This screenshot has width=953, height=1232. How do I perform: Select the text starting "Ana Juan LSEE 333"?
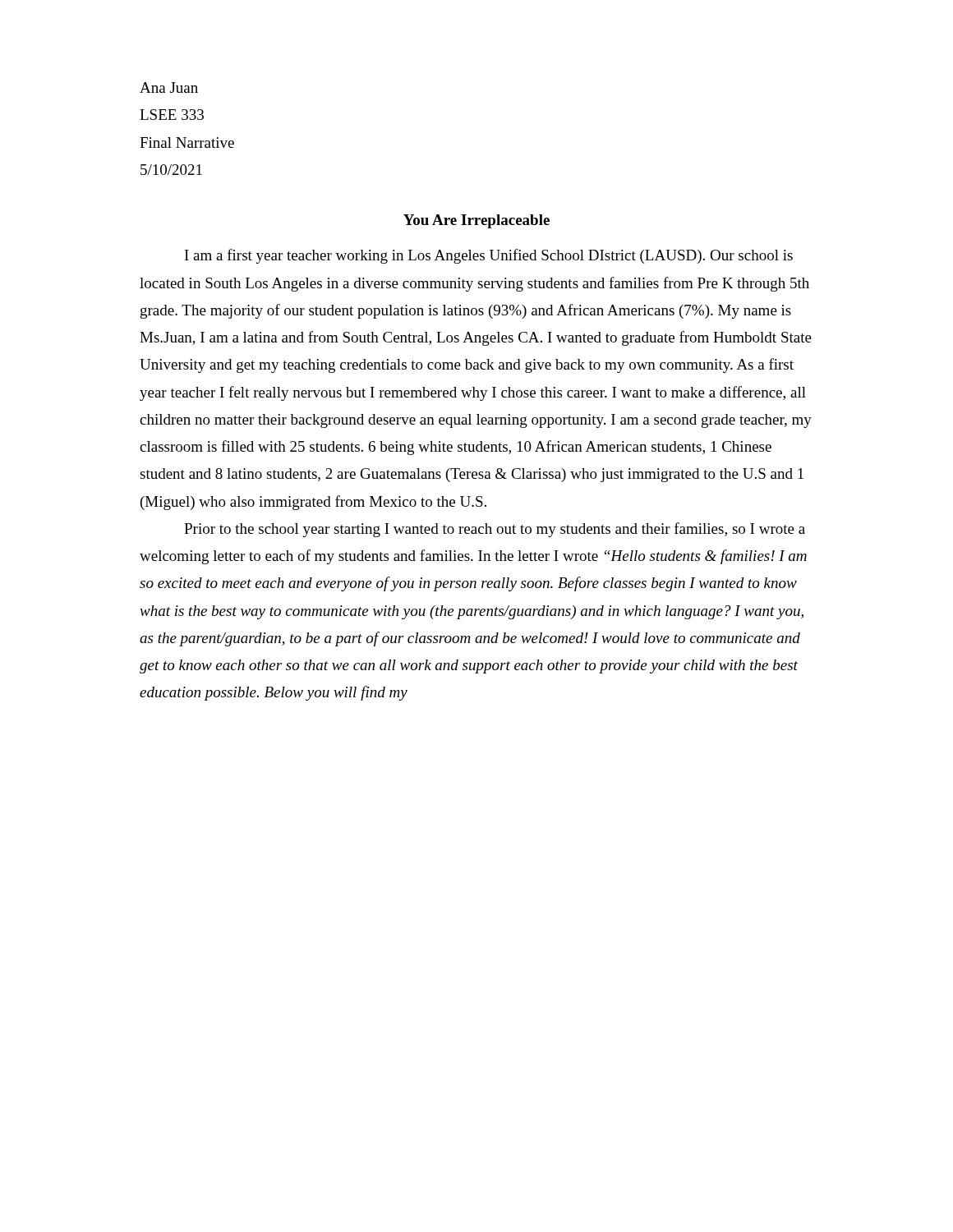(169, 87)
